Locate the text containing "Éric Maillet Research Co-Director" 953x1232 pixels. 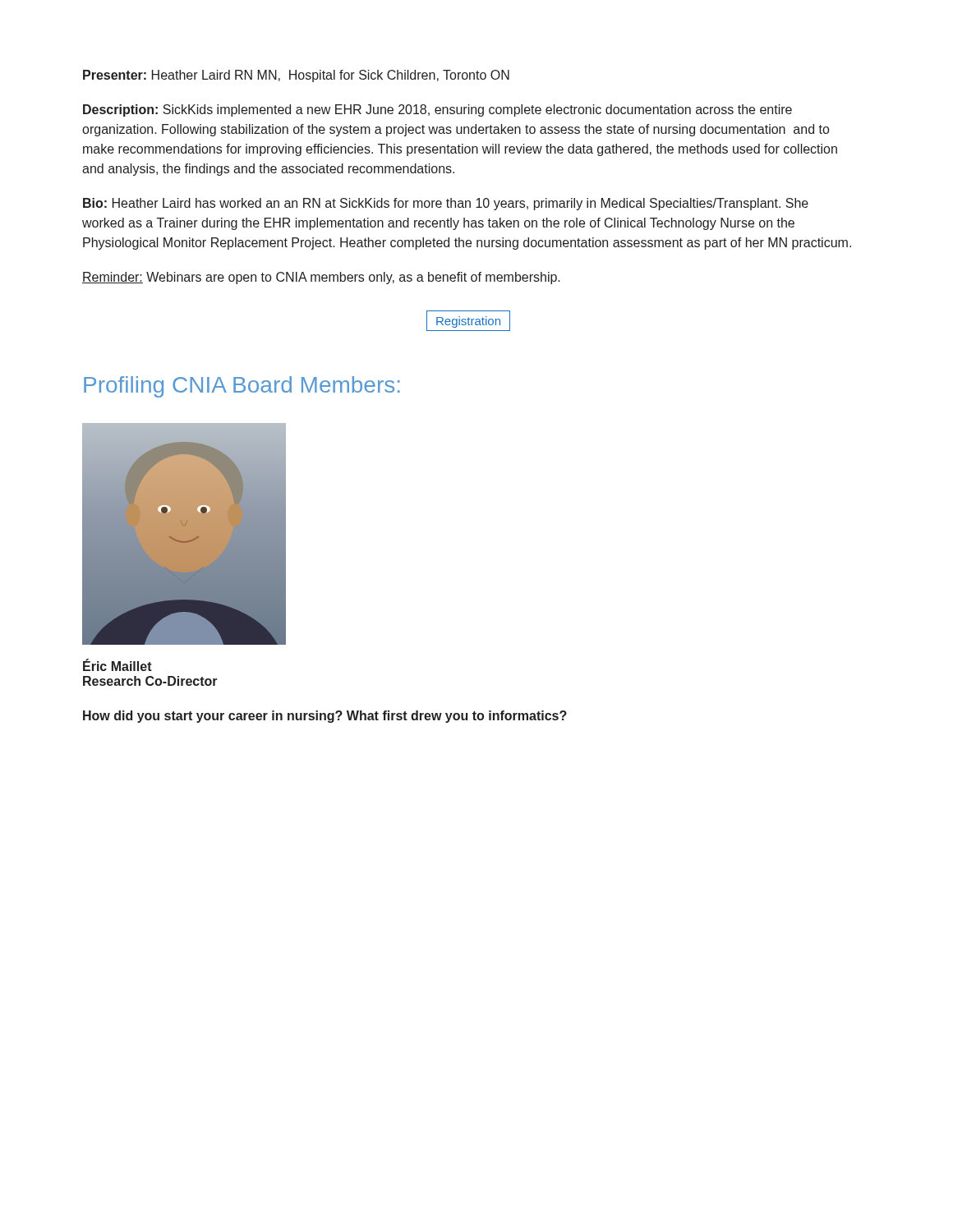click(x=150, y=674)
